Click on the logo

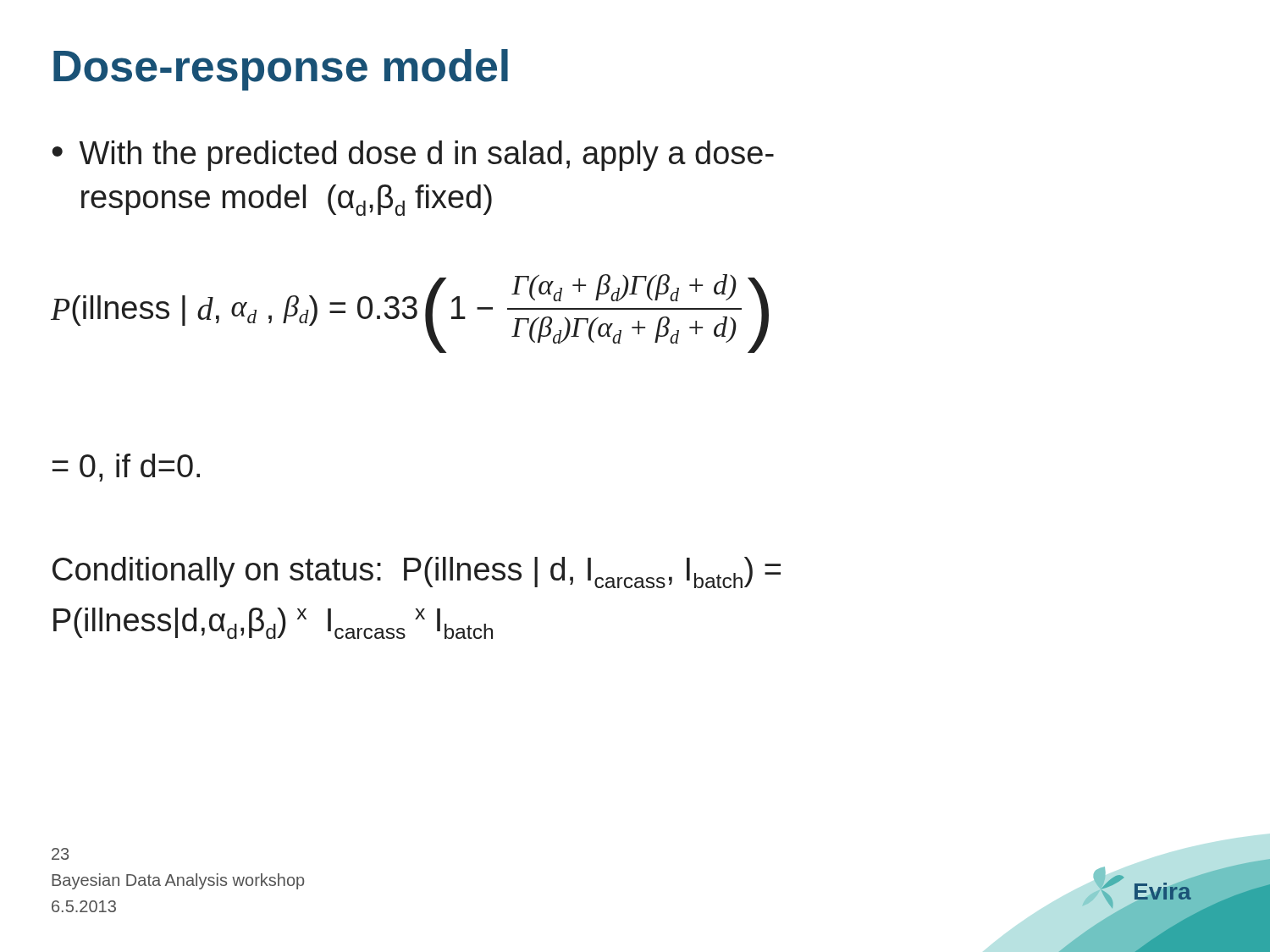click(x=1143, y=891)
